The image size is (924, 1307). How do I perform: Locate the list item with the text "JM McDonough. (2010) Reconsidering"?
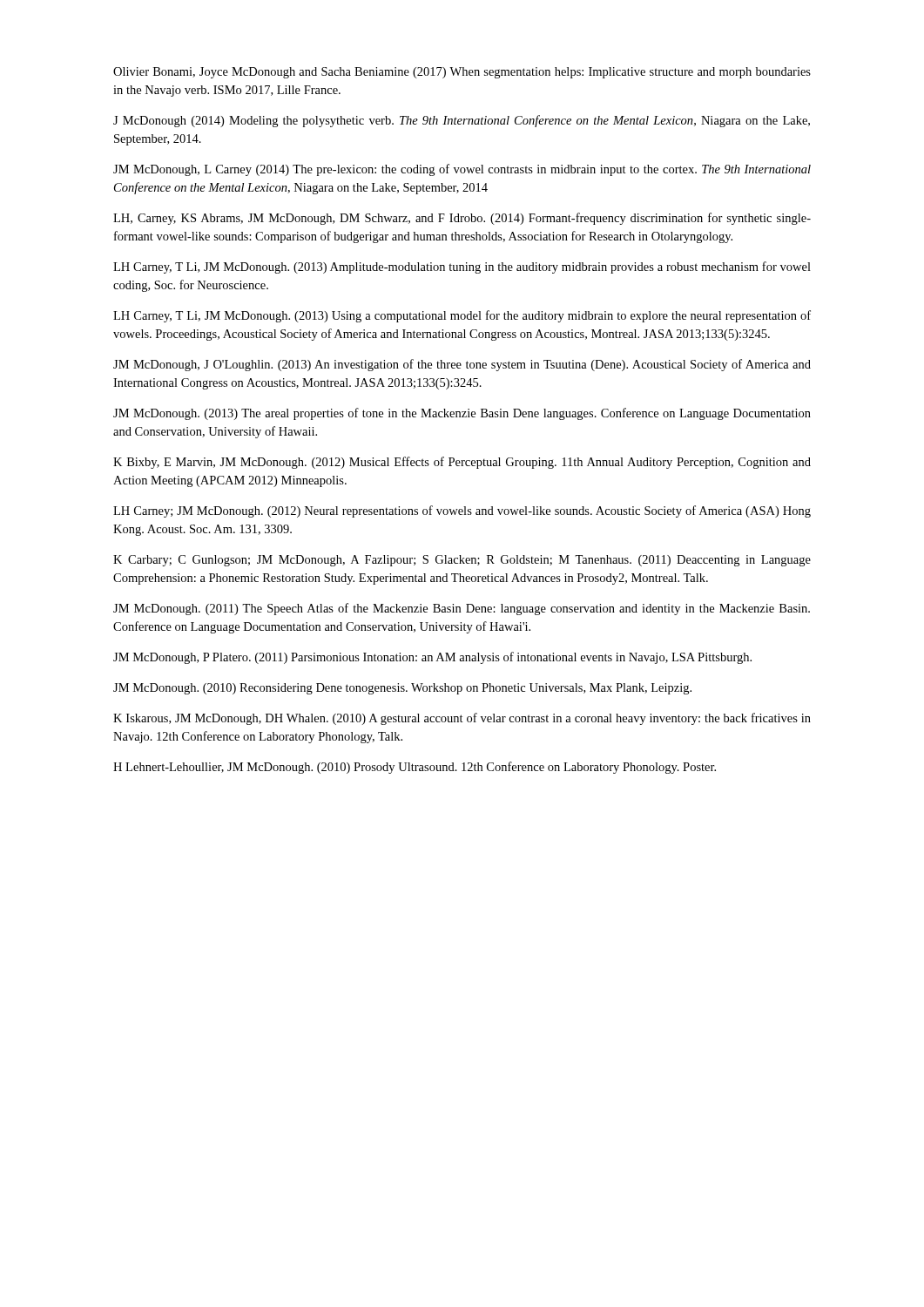[403, 688]
